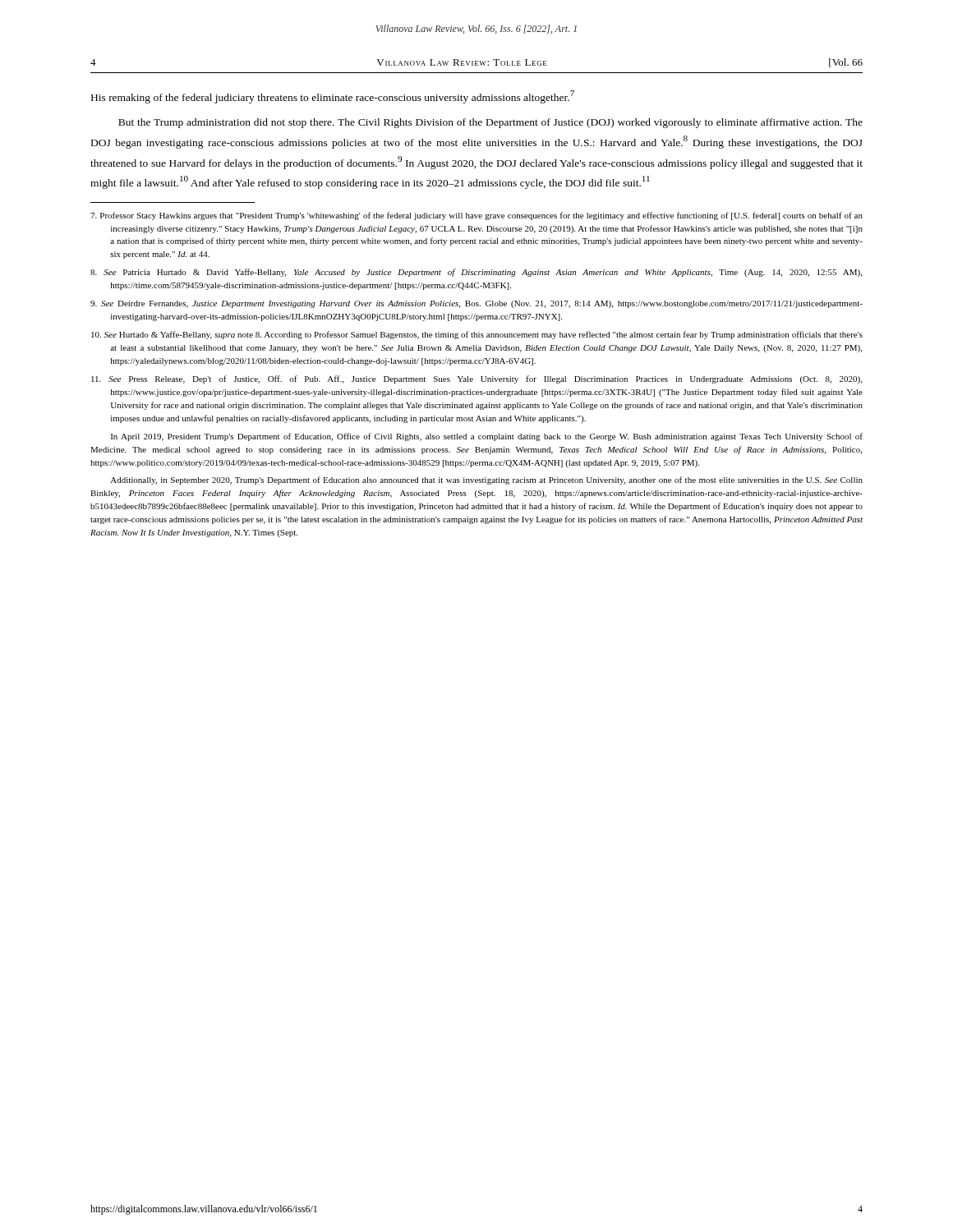
Task: Click on the text block with the text "But the Trump administration"
Action: tap(476, 152)
